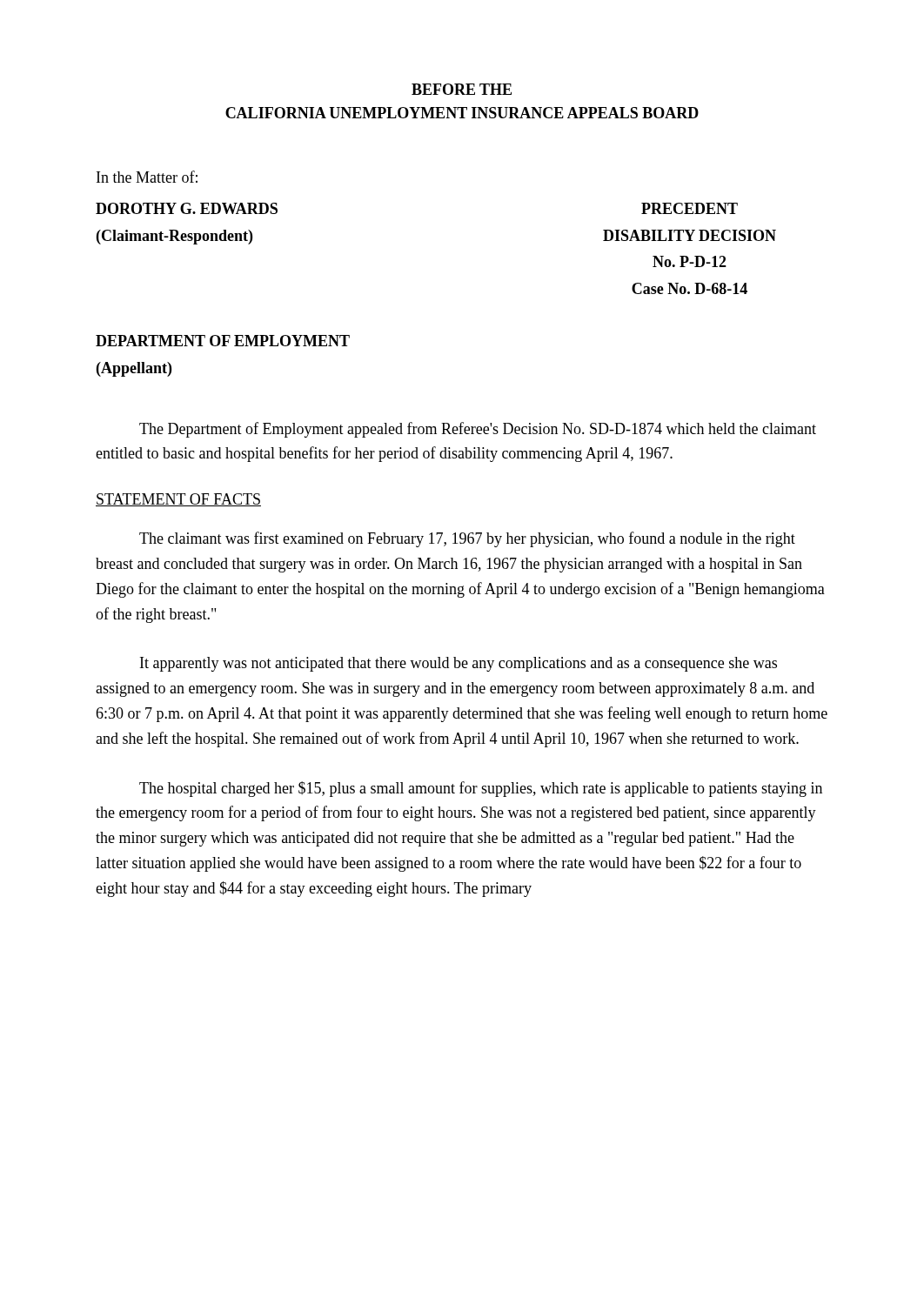The image size is (924, 1305).
Task: Point to the region starting "DEPARTMENT OF EMPLOYMENT (Appellant)"
Action: pos(223,355)
